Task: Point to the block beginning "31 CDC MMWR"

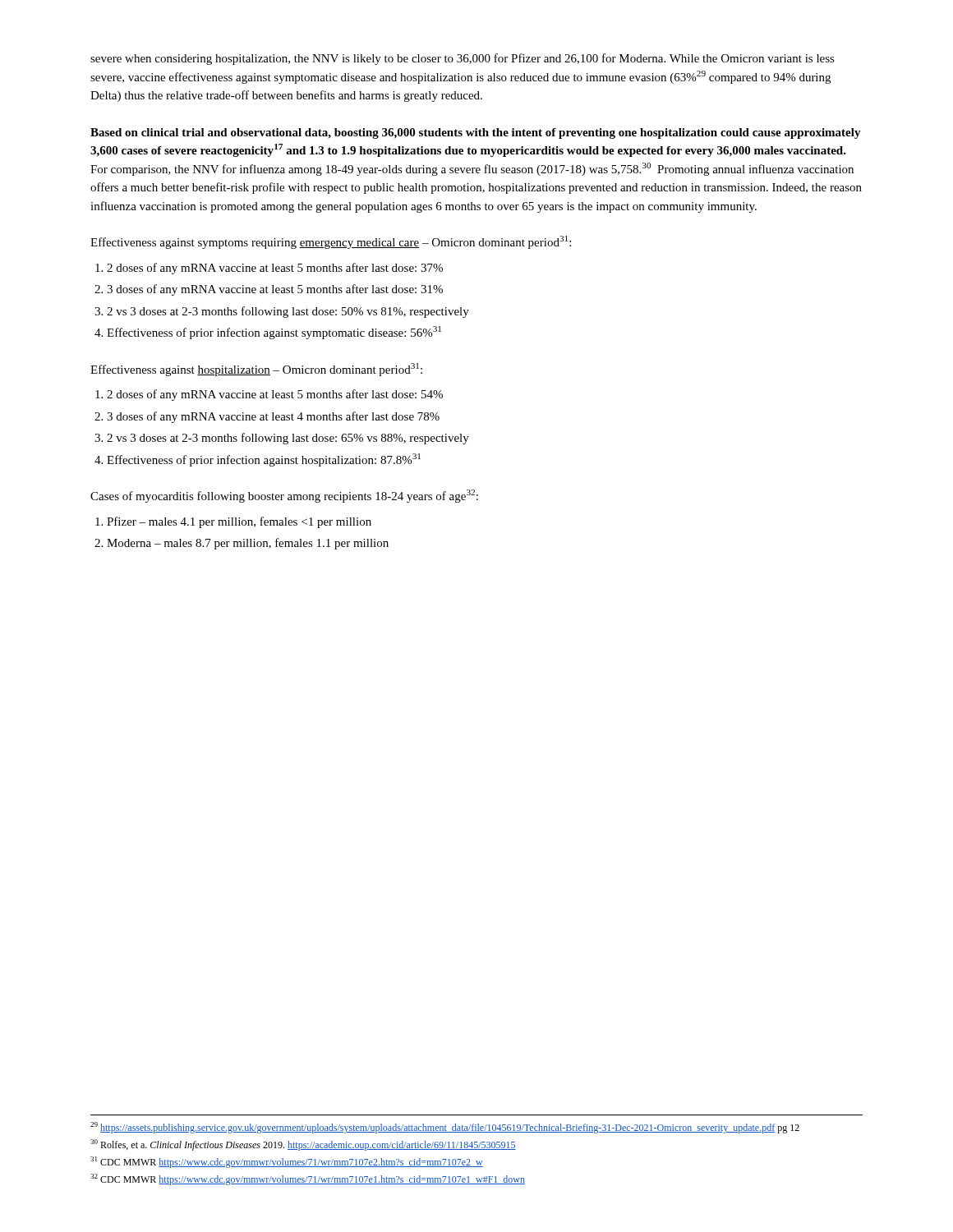Action: pyautogui.click(x=287, y=1161)
